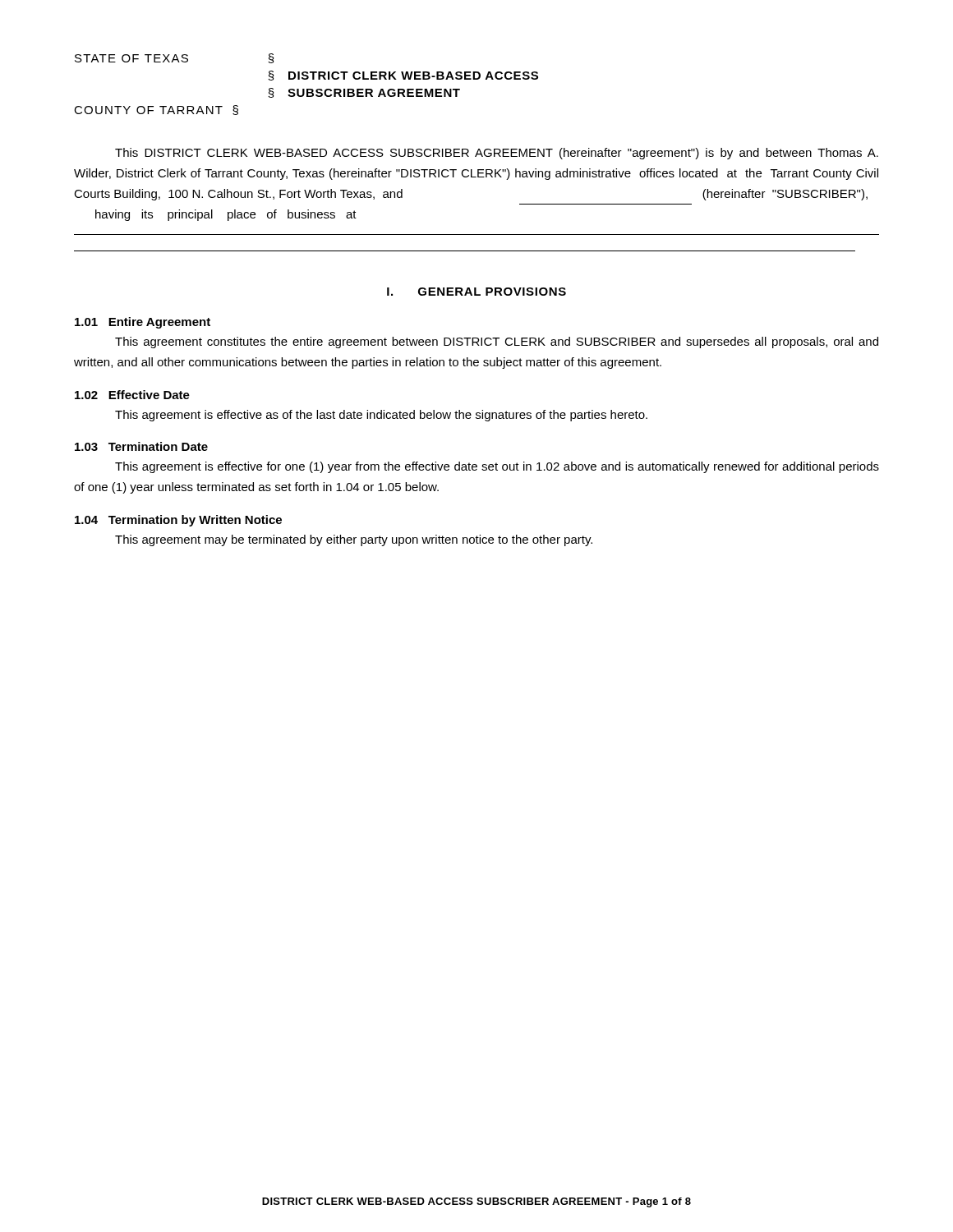Find the section header with the text "1.01 Entire Agreement"

pyautogui.click(x=142, y=322)
